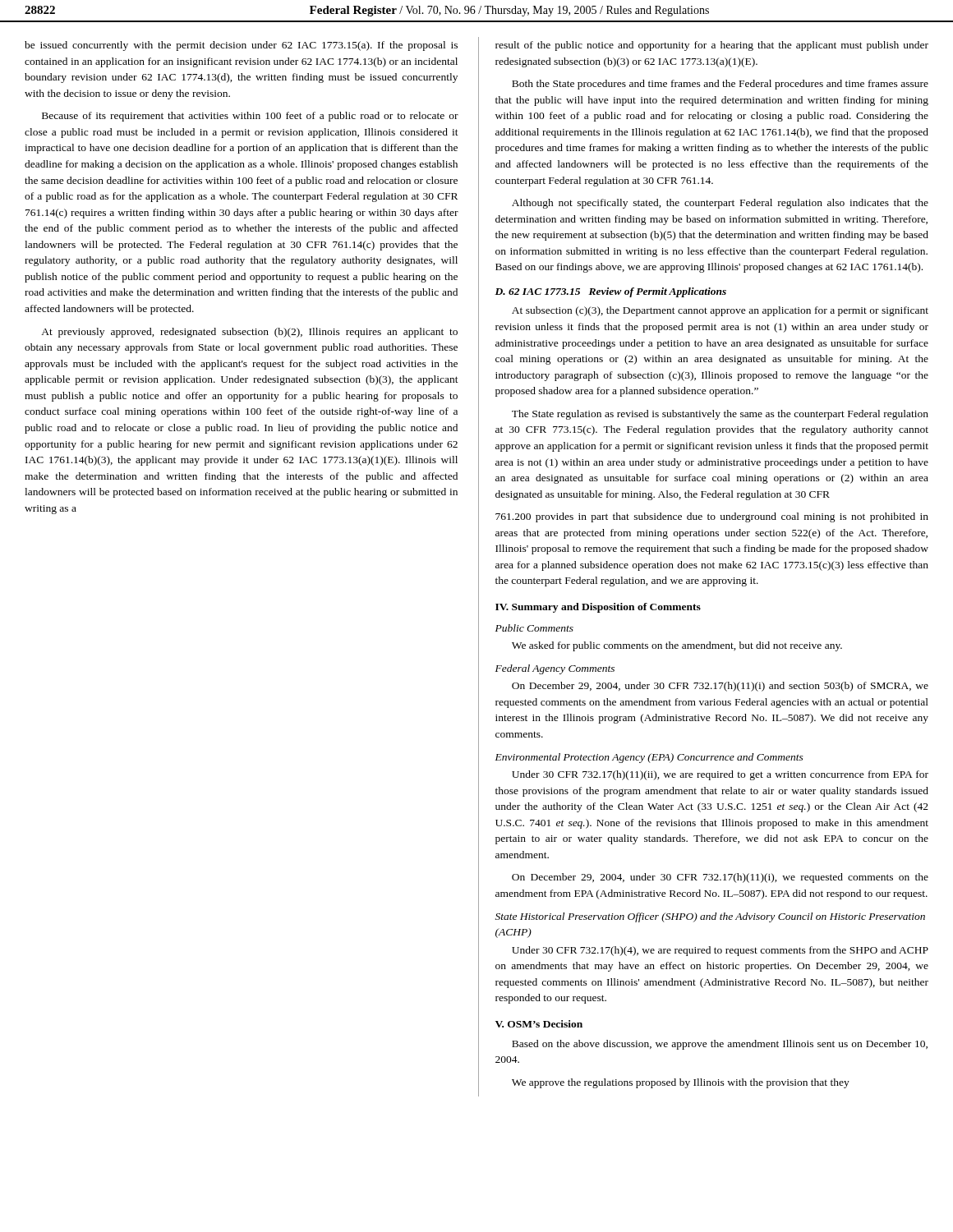Where is the passage that starts "Under 30 CFR 732.17(h)(11)(ii), we"?
This screenshot has height=1232, width=953.
point(712,815)
